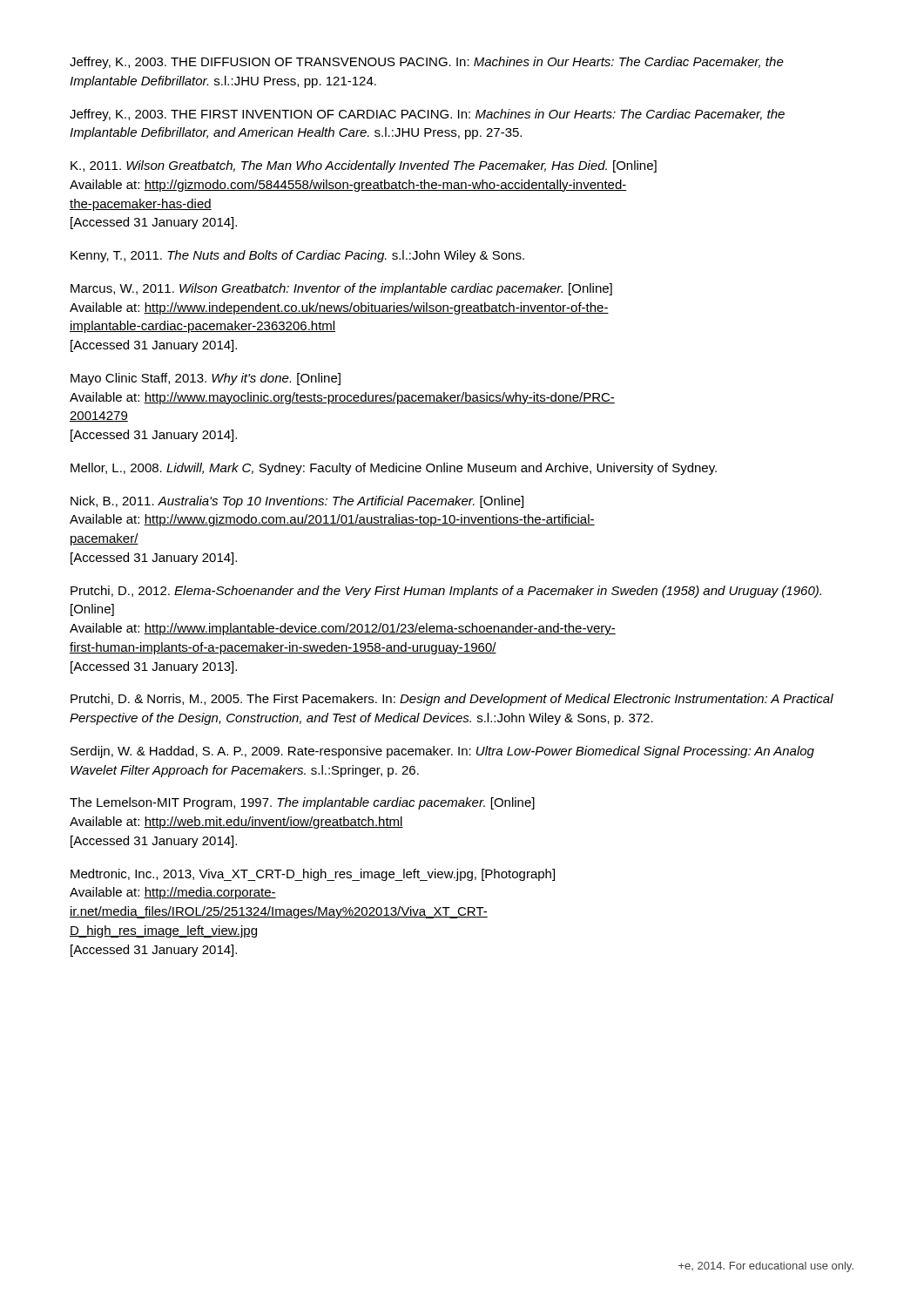This screenshot has height=1307, width=924.
Task: Select the text starting "Serdijn, W. & Haddad,"
Action: (442, 760)
